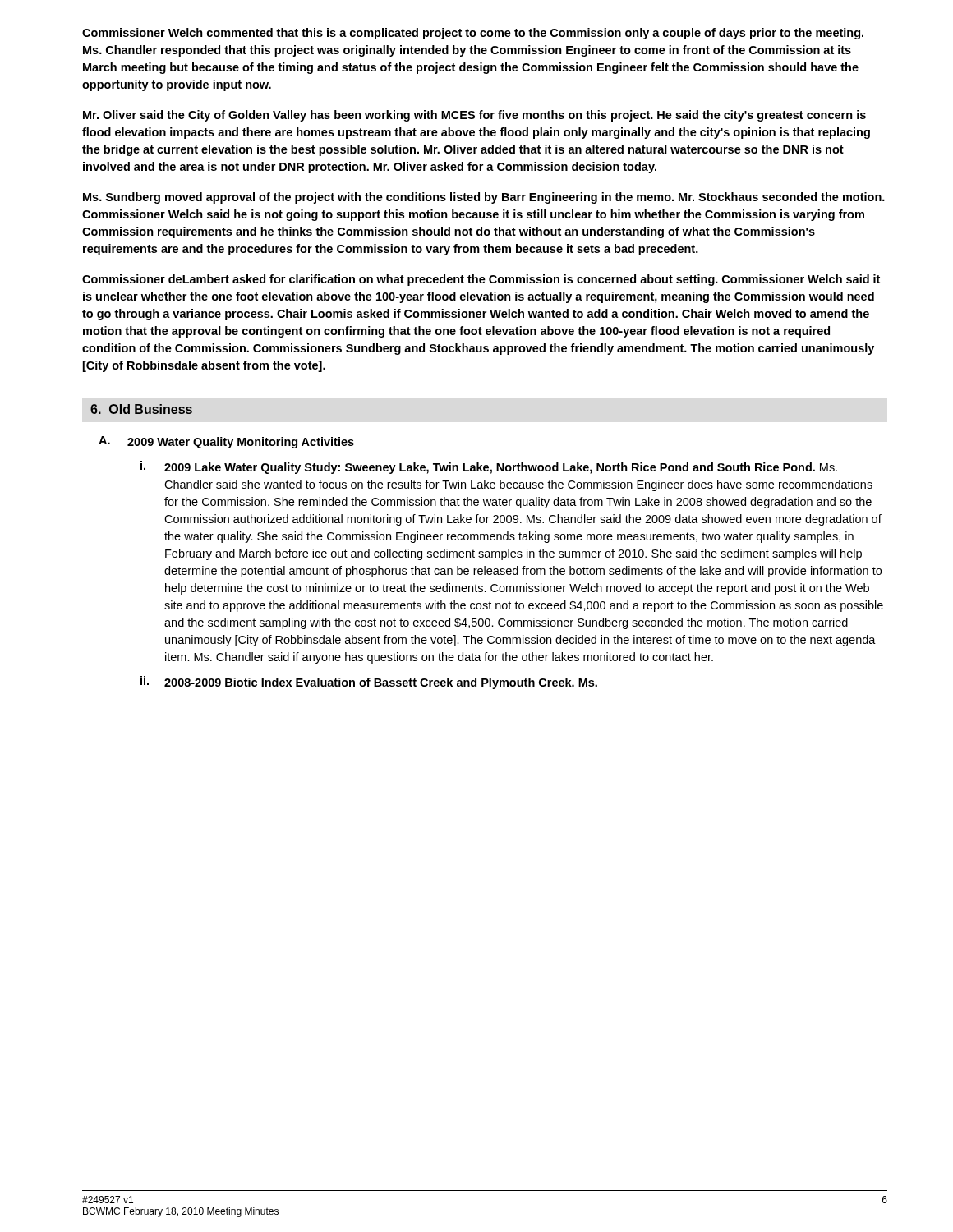953x1232 pixels.
Task: Locate the block of text that opens with "ii. 2008-2009 Biotic Index Evaluation of Bassett Creek"
Action: tap(513, 683)
